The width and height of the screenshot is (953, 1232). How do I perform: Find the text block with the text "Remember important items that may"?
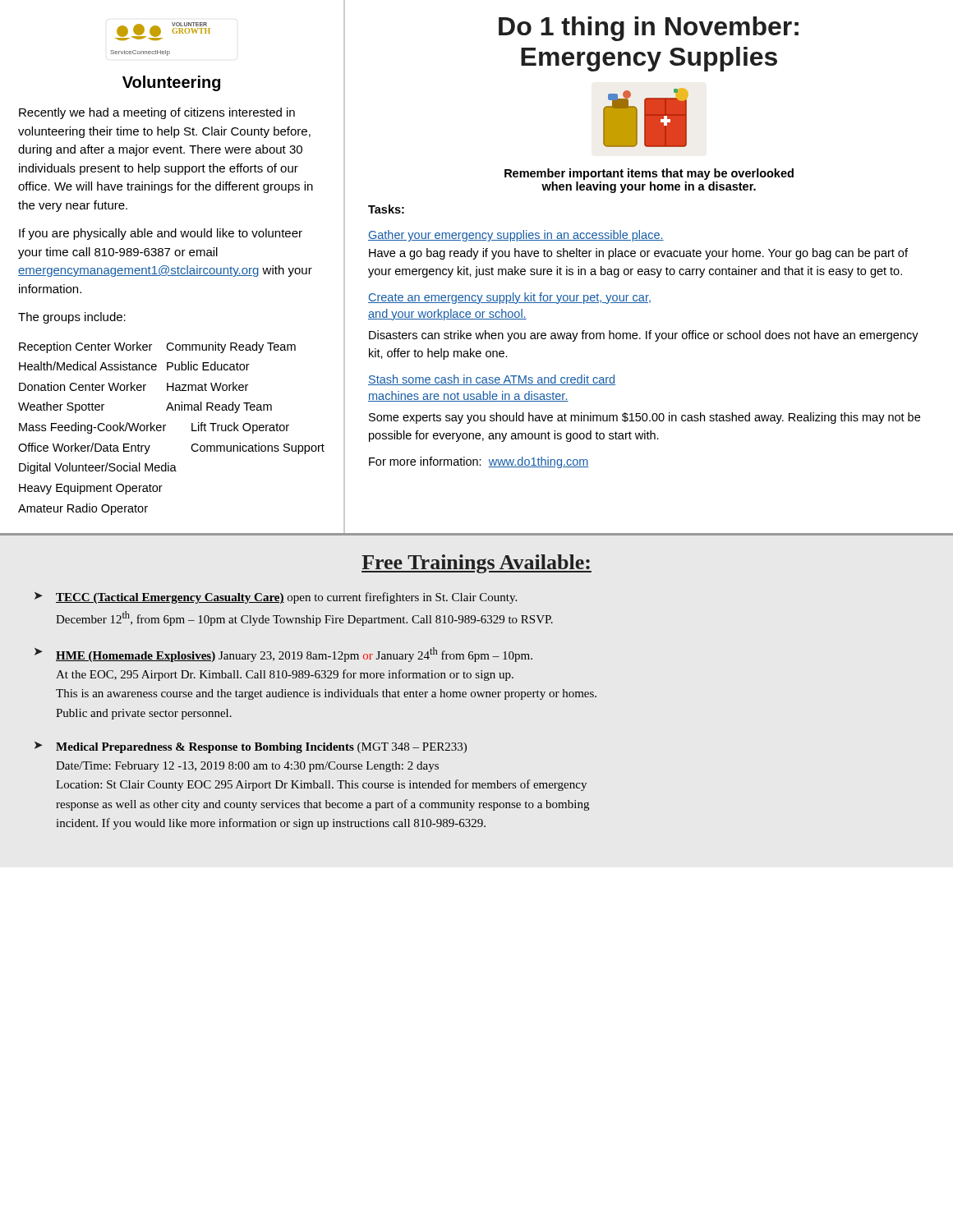(x=649, y=180)
